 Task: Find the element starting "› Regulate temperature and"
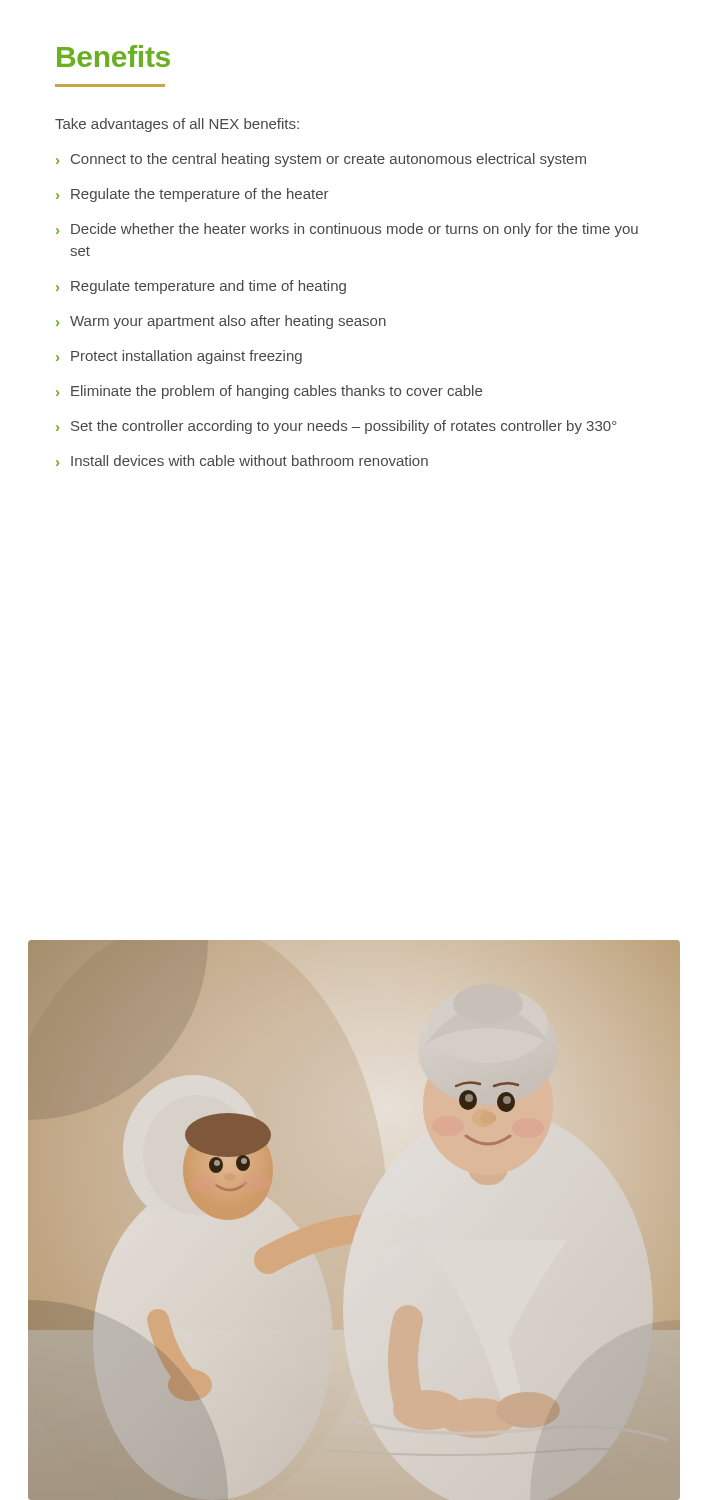(x=354, y=286)
